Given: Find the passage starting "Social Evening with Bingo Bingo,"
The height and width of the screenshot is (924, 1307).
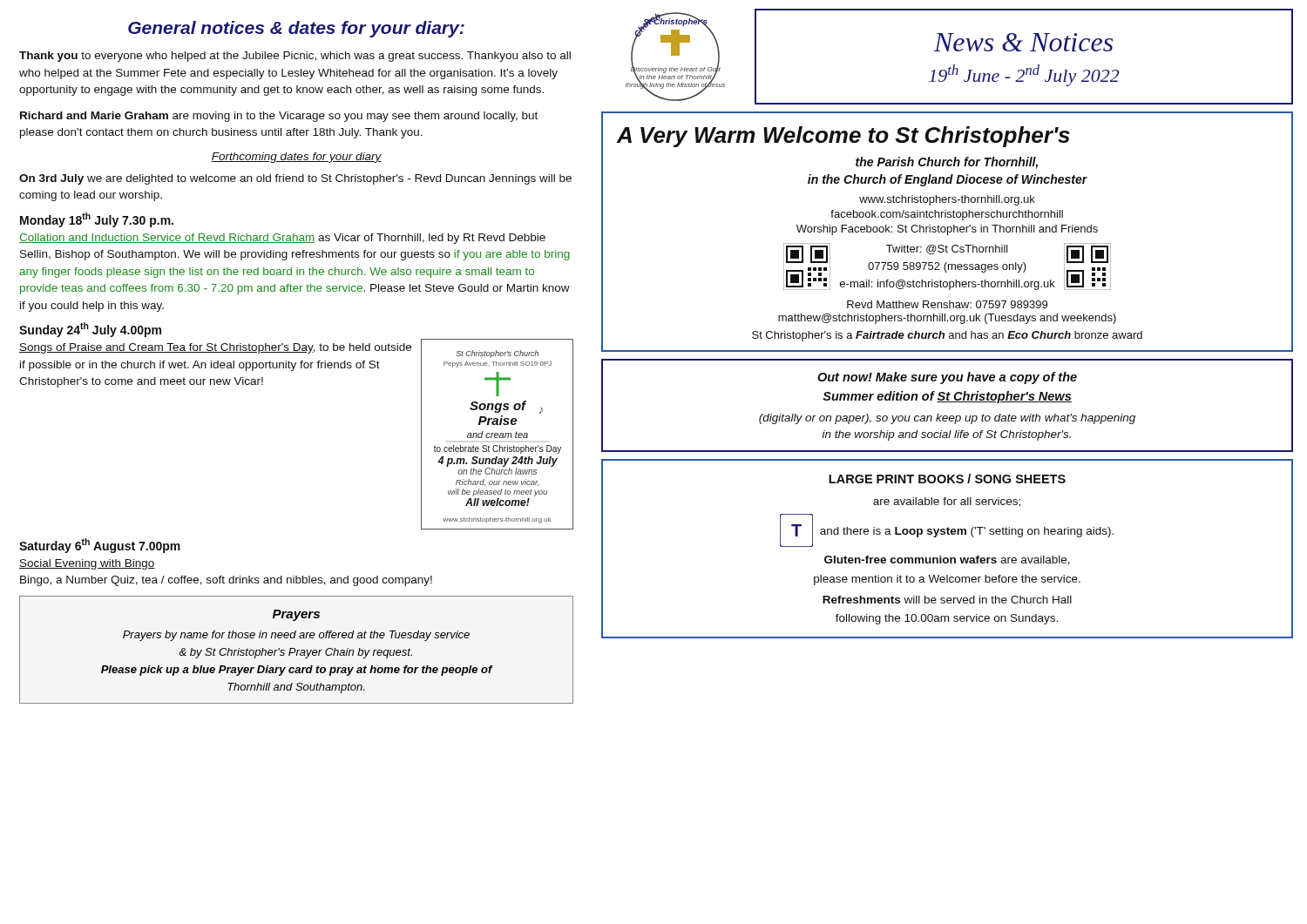Looking at the screenshot, I should pyautogui.click(x=226, y=571).
